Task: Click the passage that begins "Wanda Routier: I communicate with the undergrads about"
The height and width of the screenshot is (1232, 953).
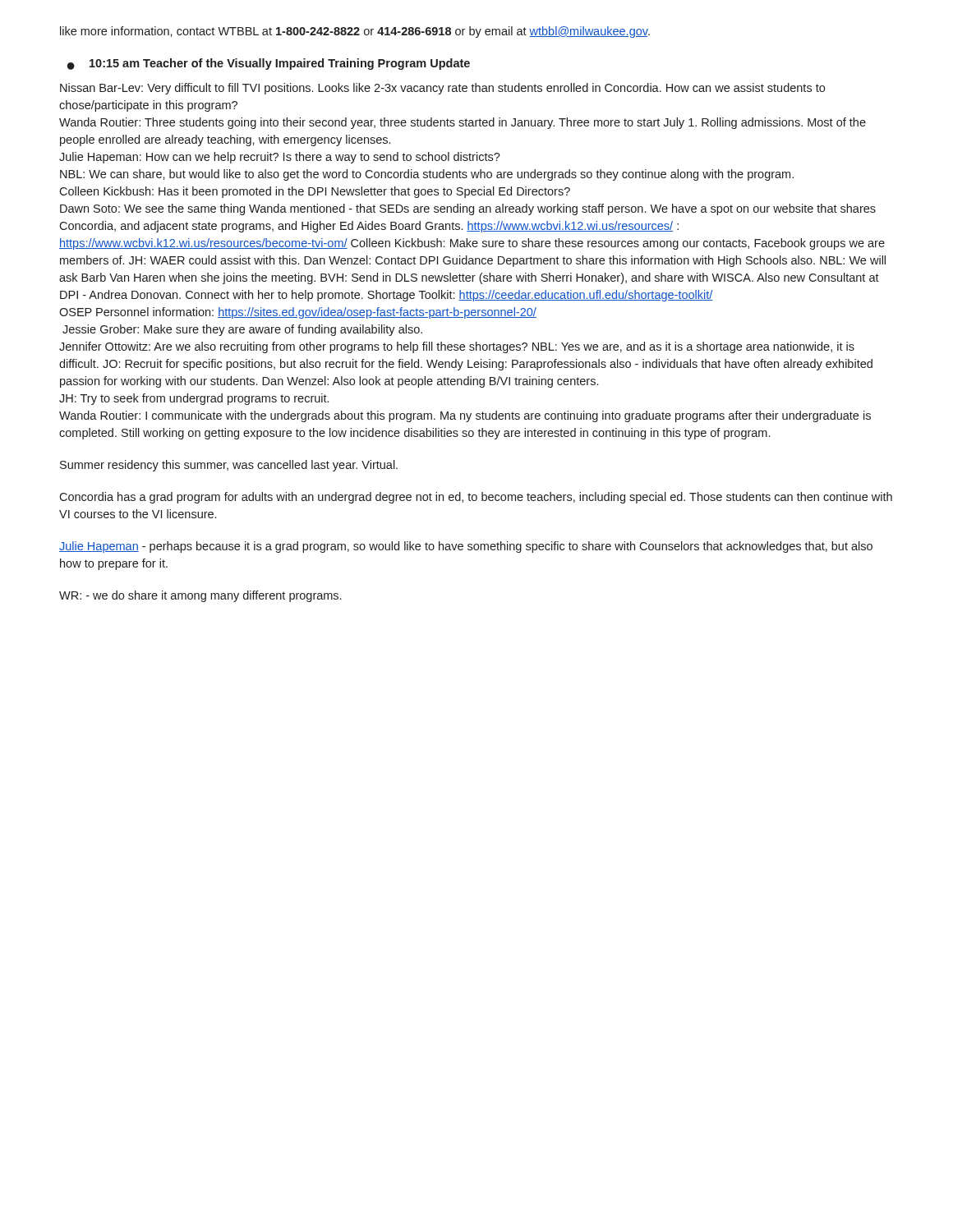Action: [465, 424]
